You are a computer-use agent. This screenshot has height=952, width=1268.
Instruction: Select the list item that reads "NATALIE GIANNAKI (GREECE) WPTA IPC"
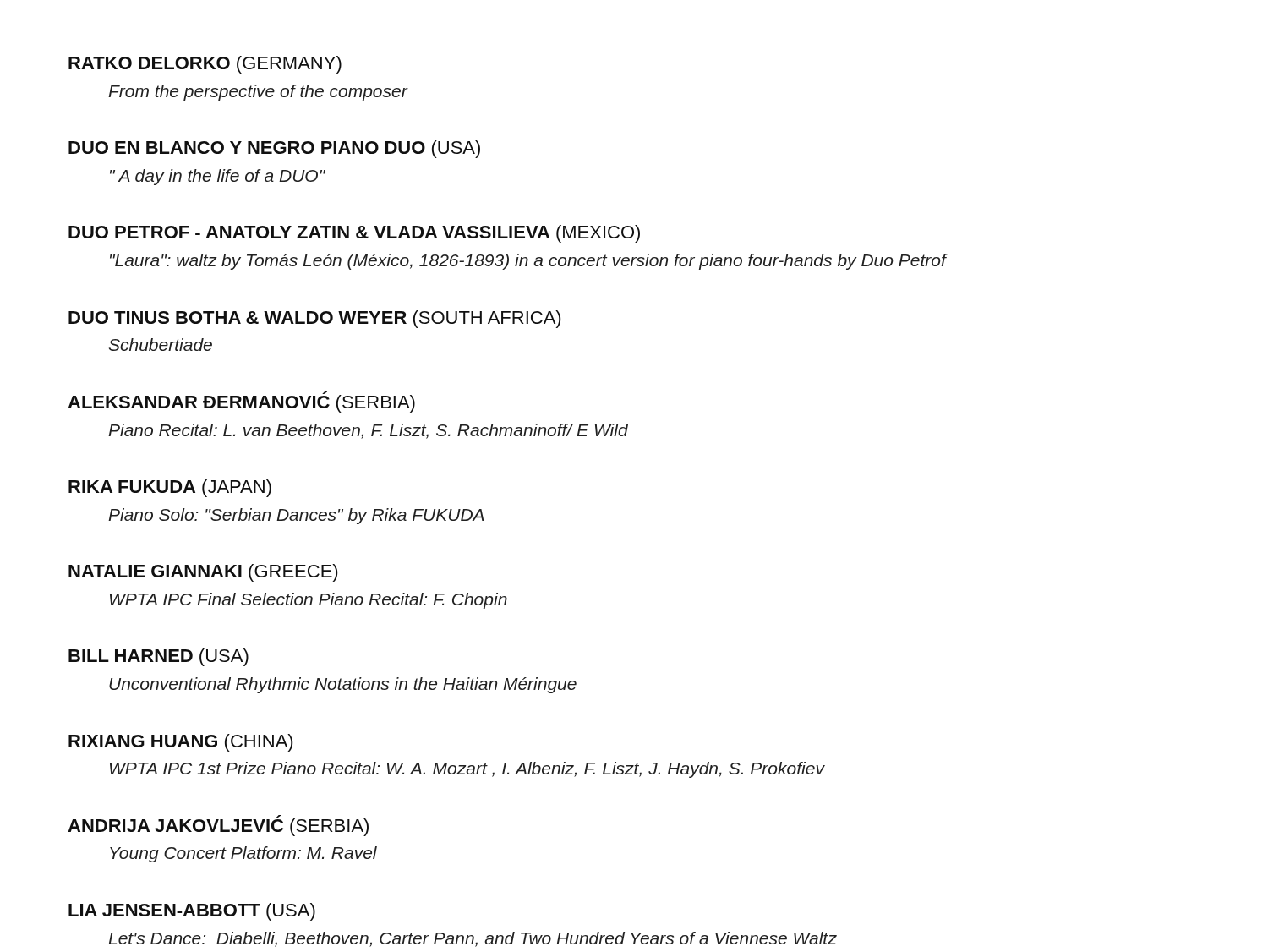pos(203,573)
